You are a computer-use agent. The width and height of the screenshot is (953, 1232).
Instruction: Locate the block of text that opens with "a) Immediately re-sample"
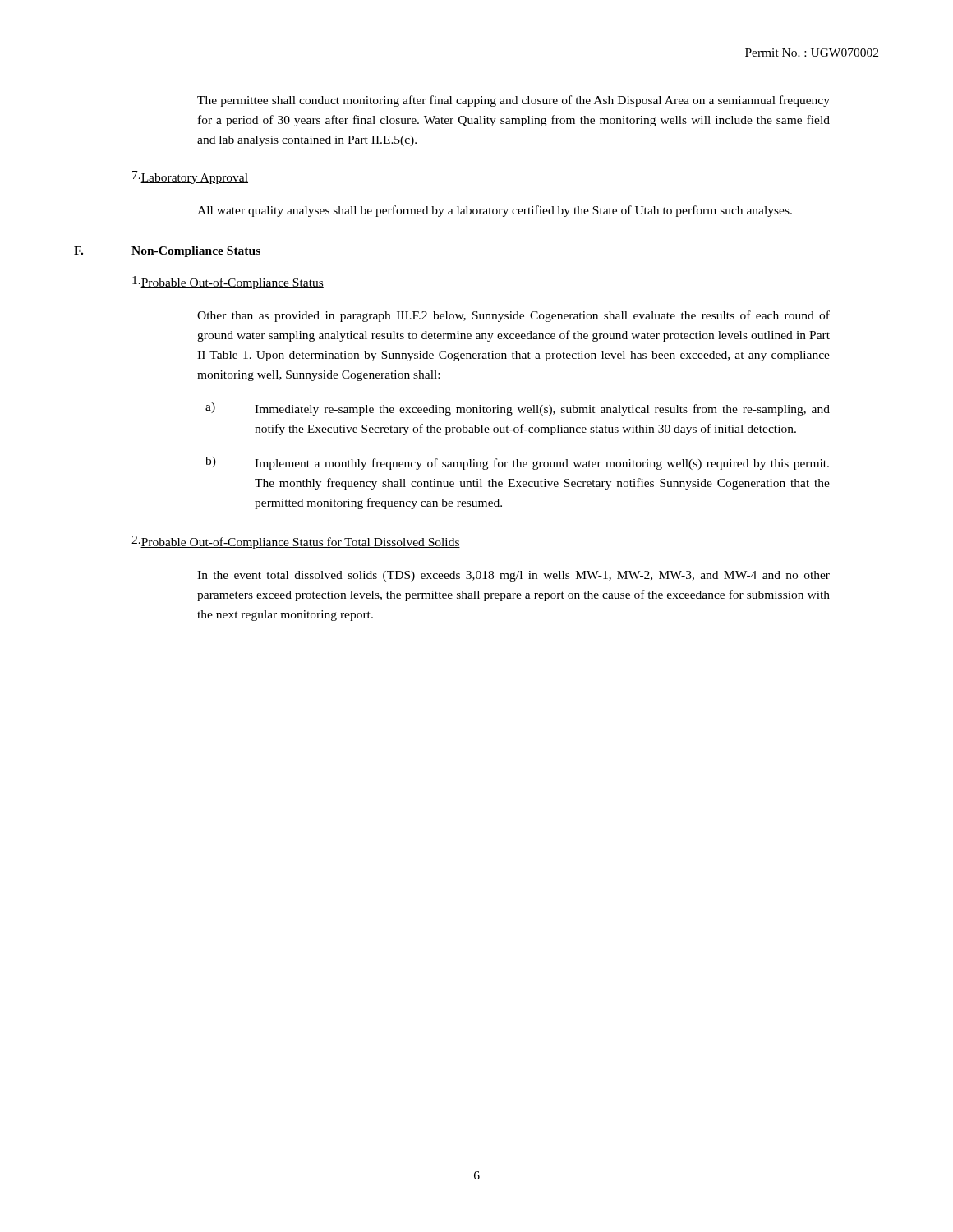(513, 419)
